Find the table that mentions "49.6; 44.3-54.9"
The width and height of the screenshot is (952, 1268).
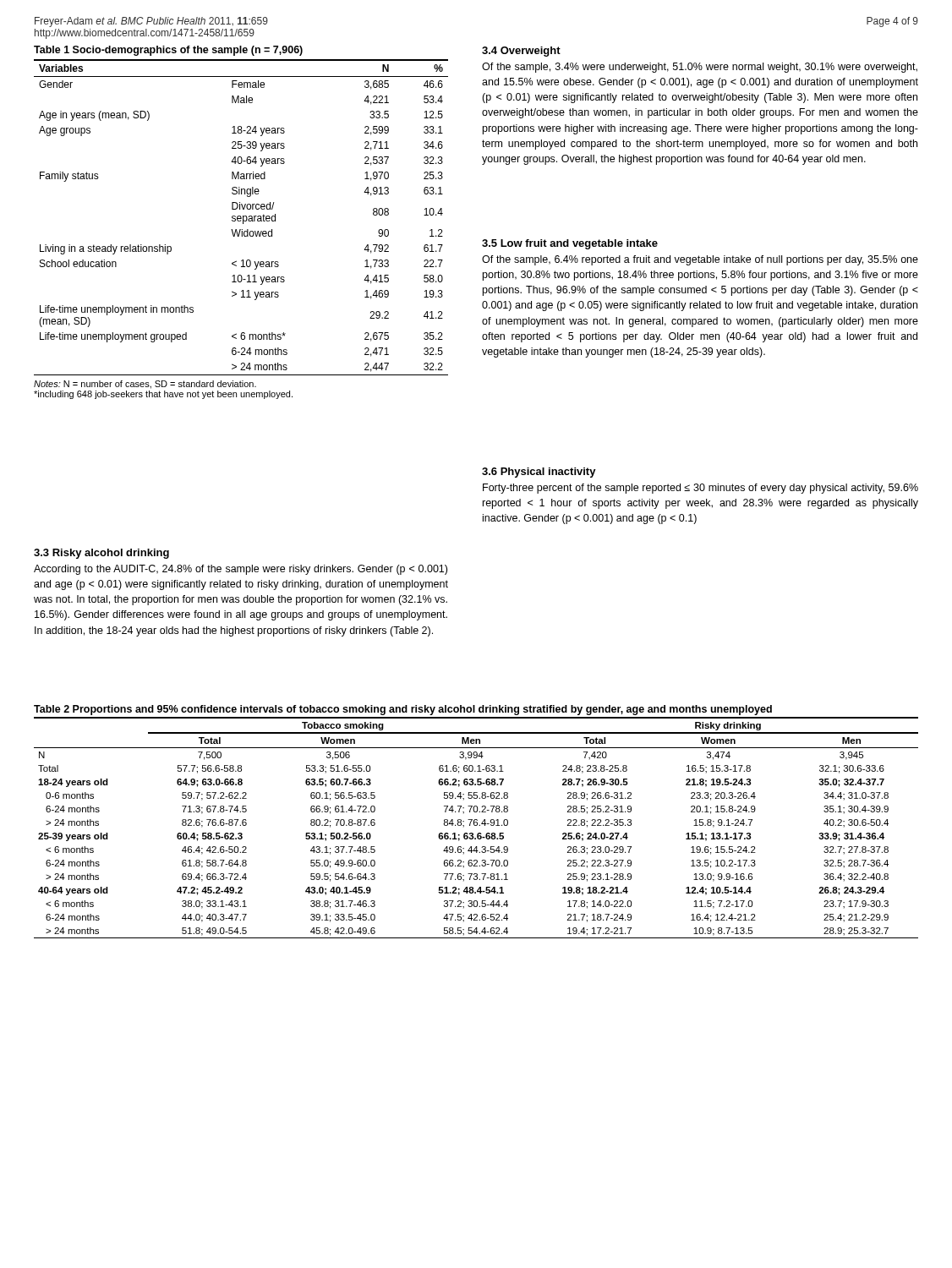click(476, 821)
